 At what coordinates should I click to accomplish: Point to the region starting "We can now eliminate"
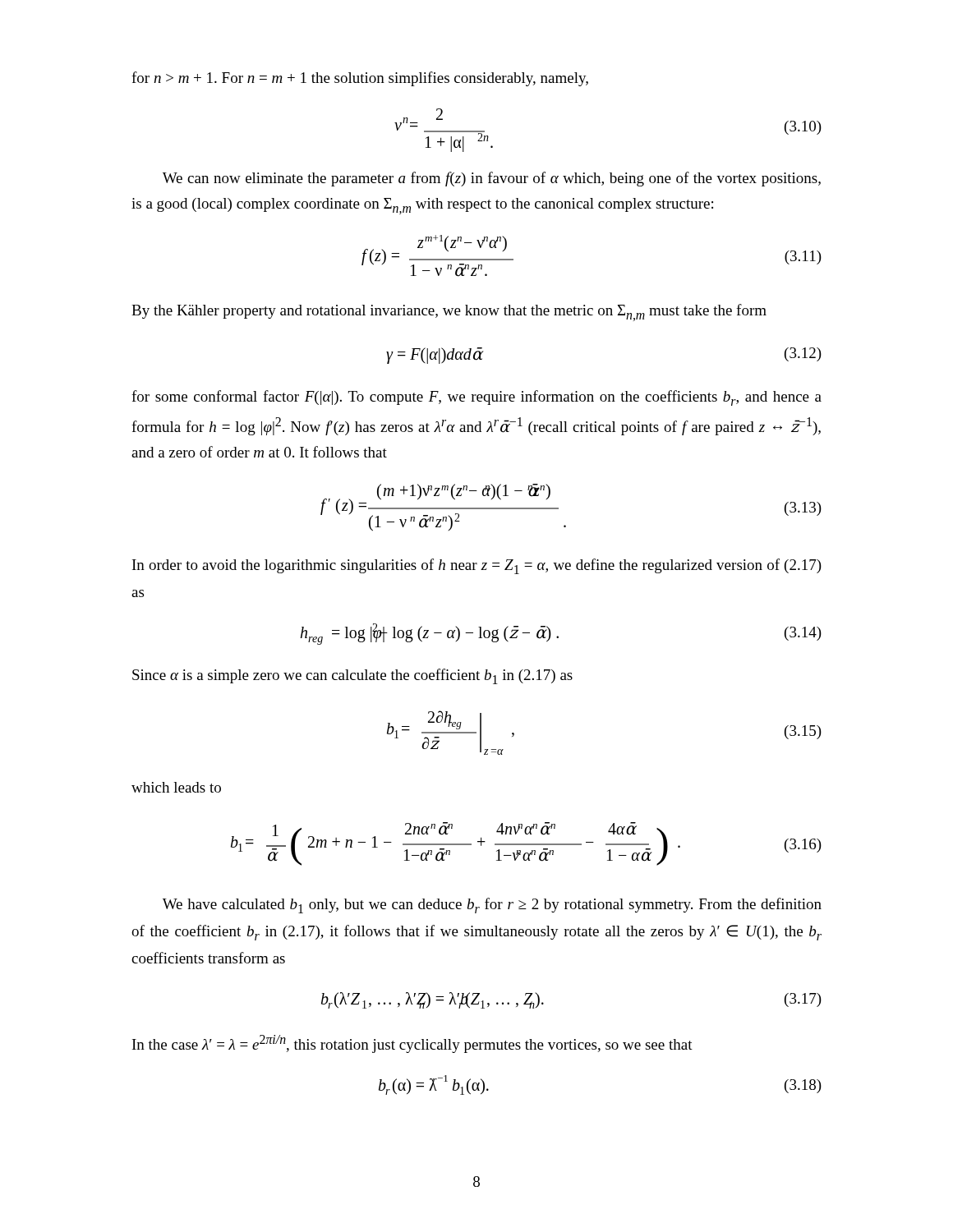tap(476, 192)
